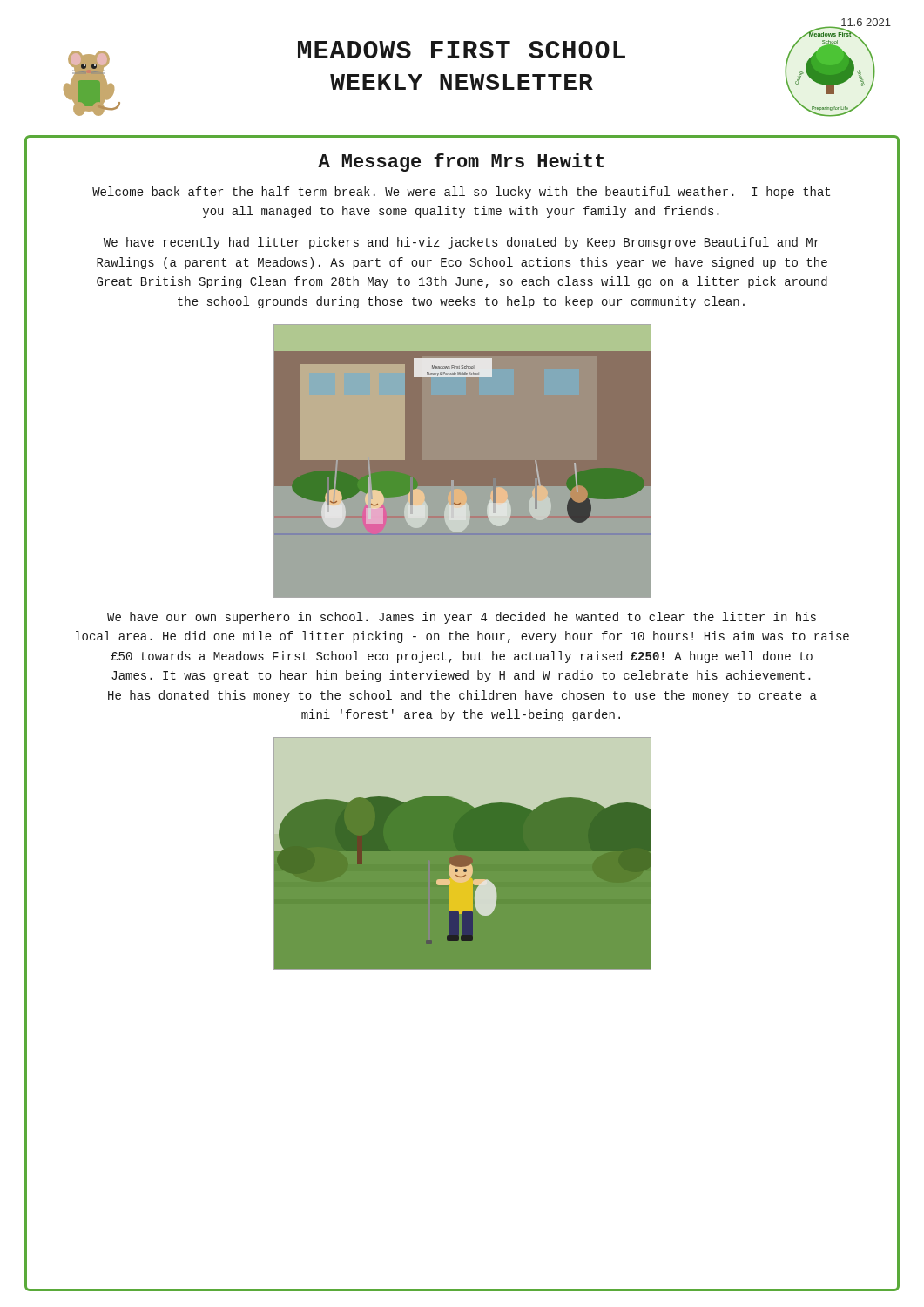Image resolution: width=924 pixels, height=1307 pixels.
Task: Find the passage starting "A Message from Mrs"
Action: pos(462,163)
